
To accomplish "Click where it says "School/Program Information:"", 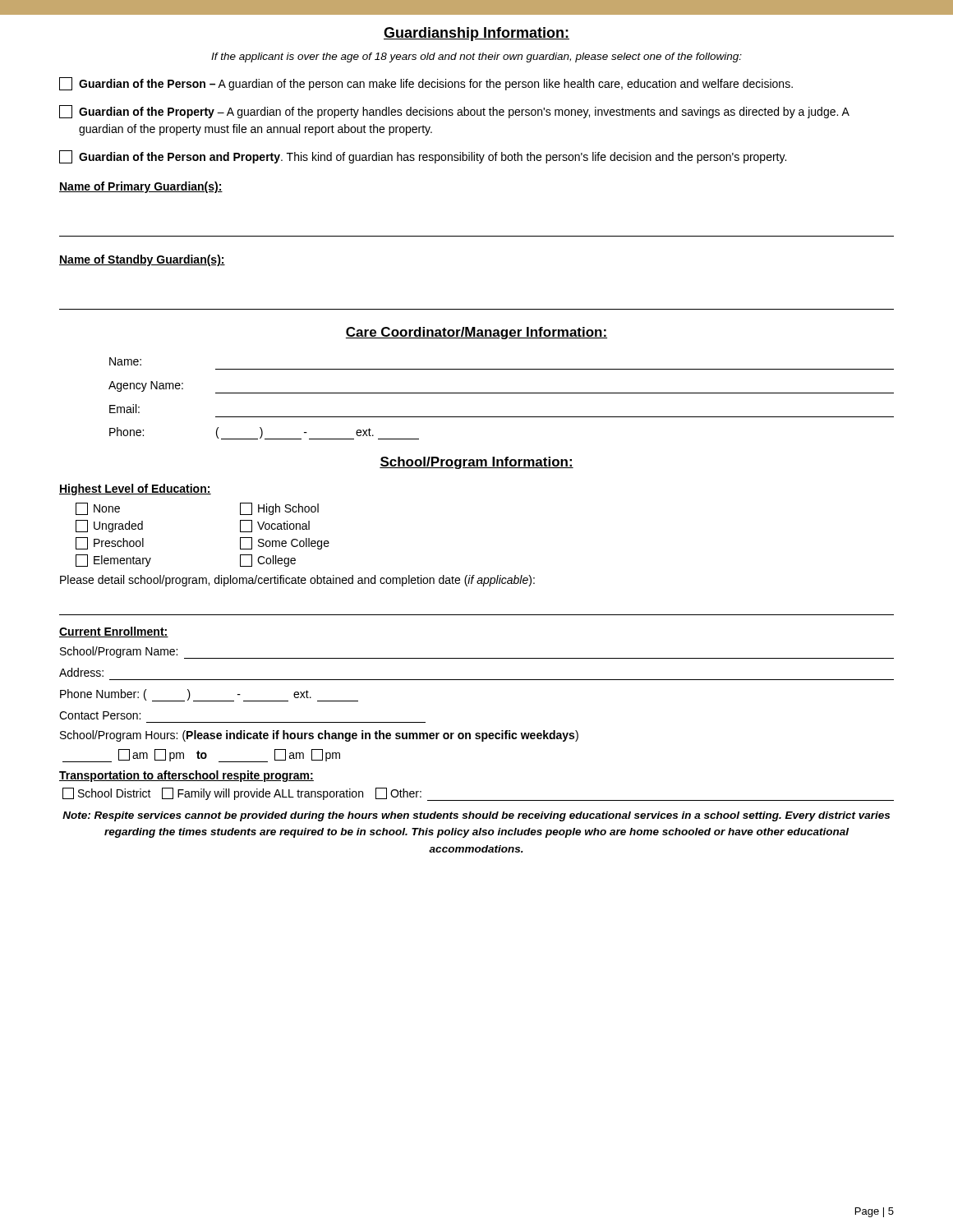I will tap(476, 462).
